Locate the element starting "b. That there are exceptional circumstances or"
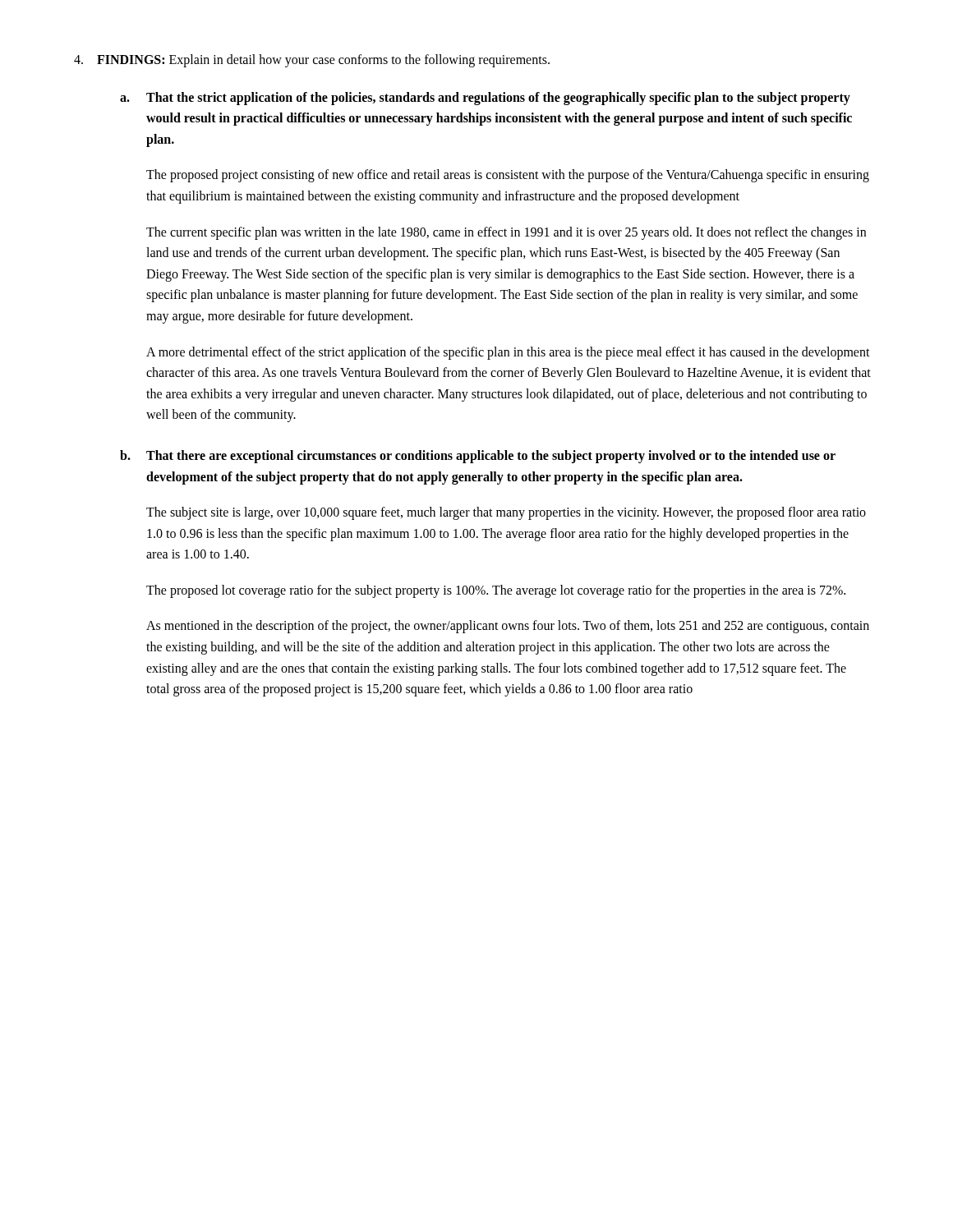This screenshot has height=1232, width=953. pyautogui.click(x=495, y=466)
